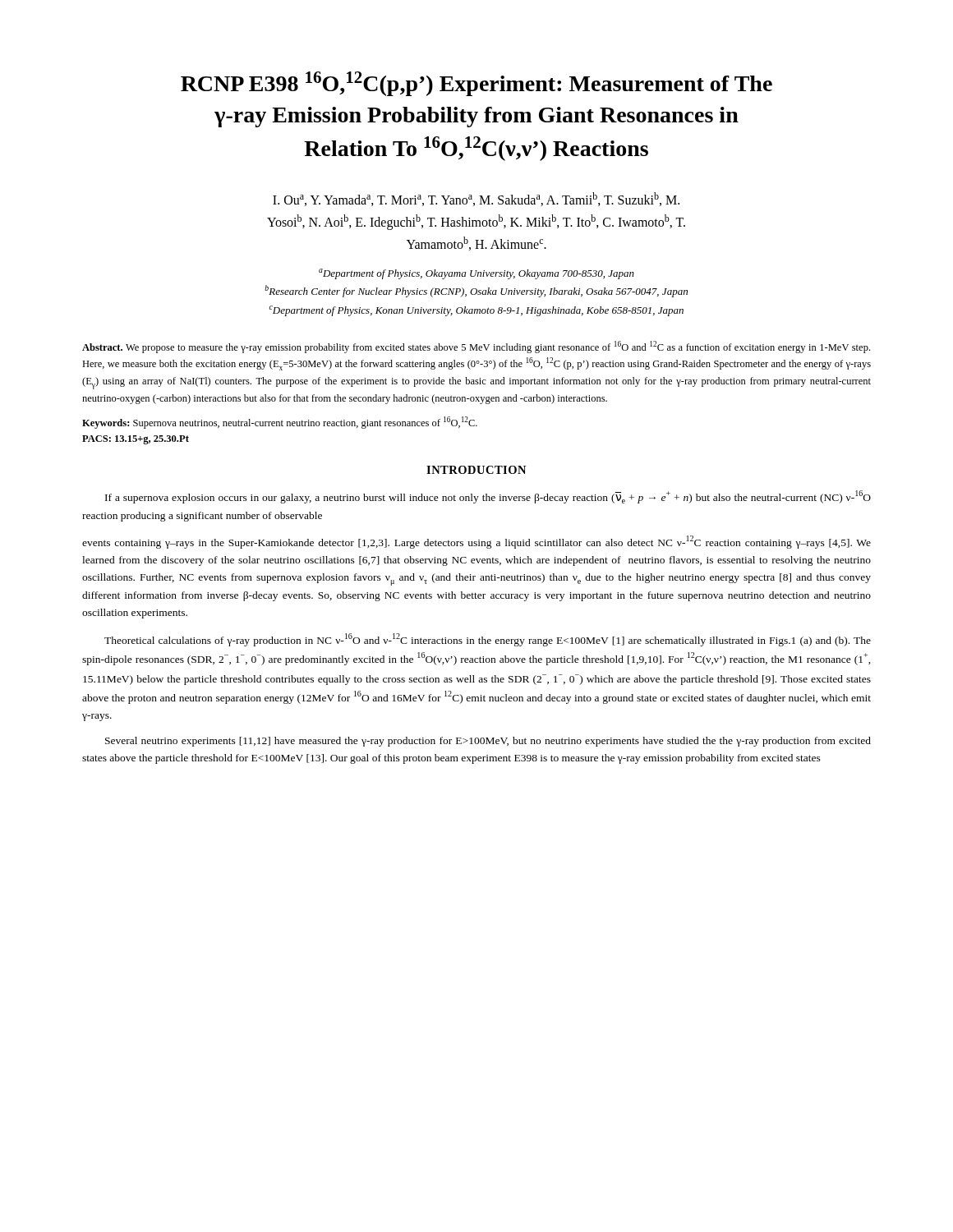Click the passage that begins "Theoretical calculations of γ-ray production in NC ν-16O"

coord(476,676)
